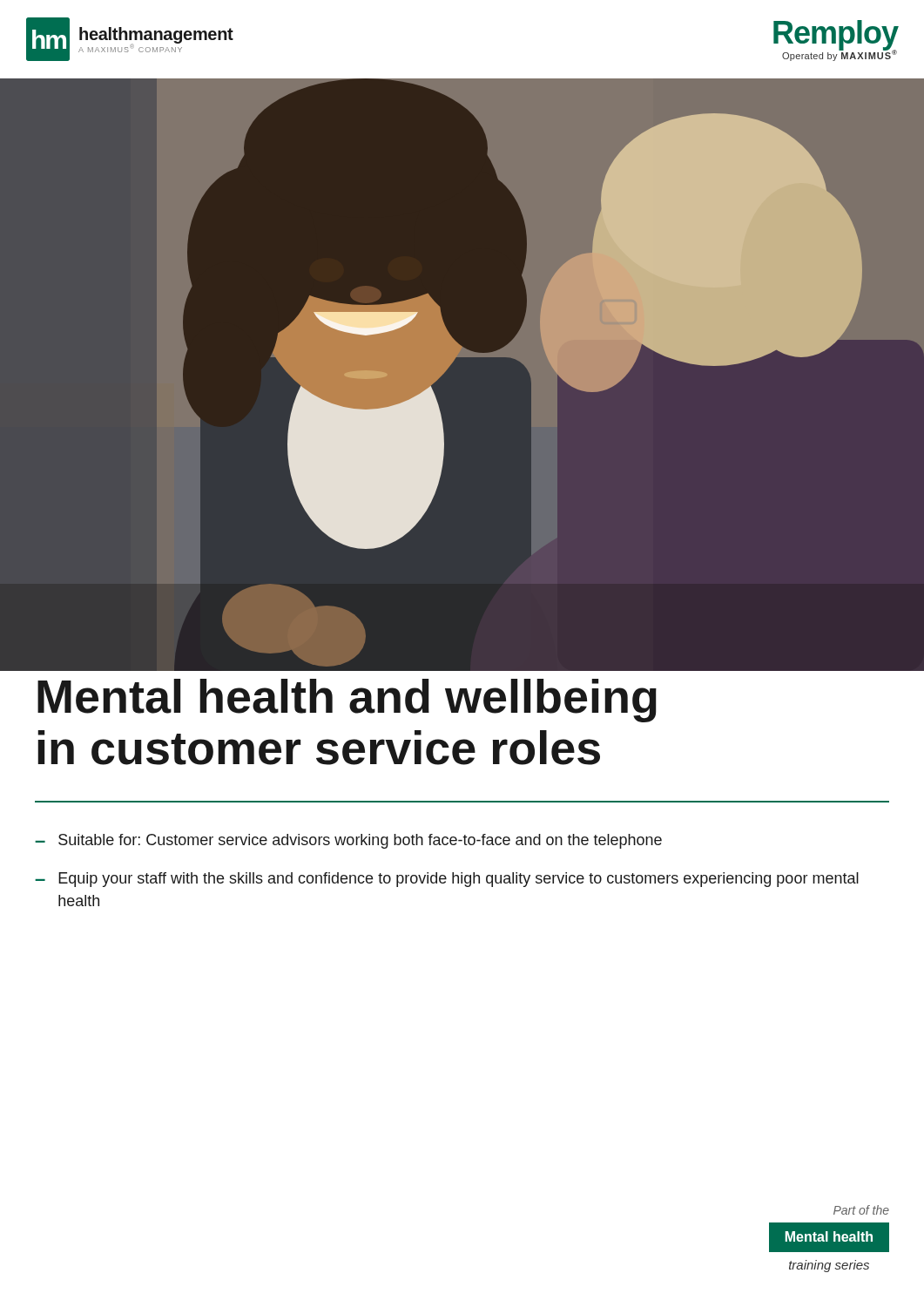The image size is (924, 1307).
Task: Locate the text "training series"
Action: click(x=829, y=1265)
